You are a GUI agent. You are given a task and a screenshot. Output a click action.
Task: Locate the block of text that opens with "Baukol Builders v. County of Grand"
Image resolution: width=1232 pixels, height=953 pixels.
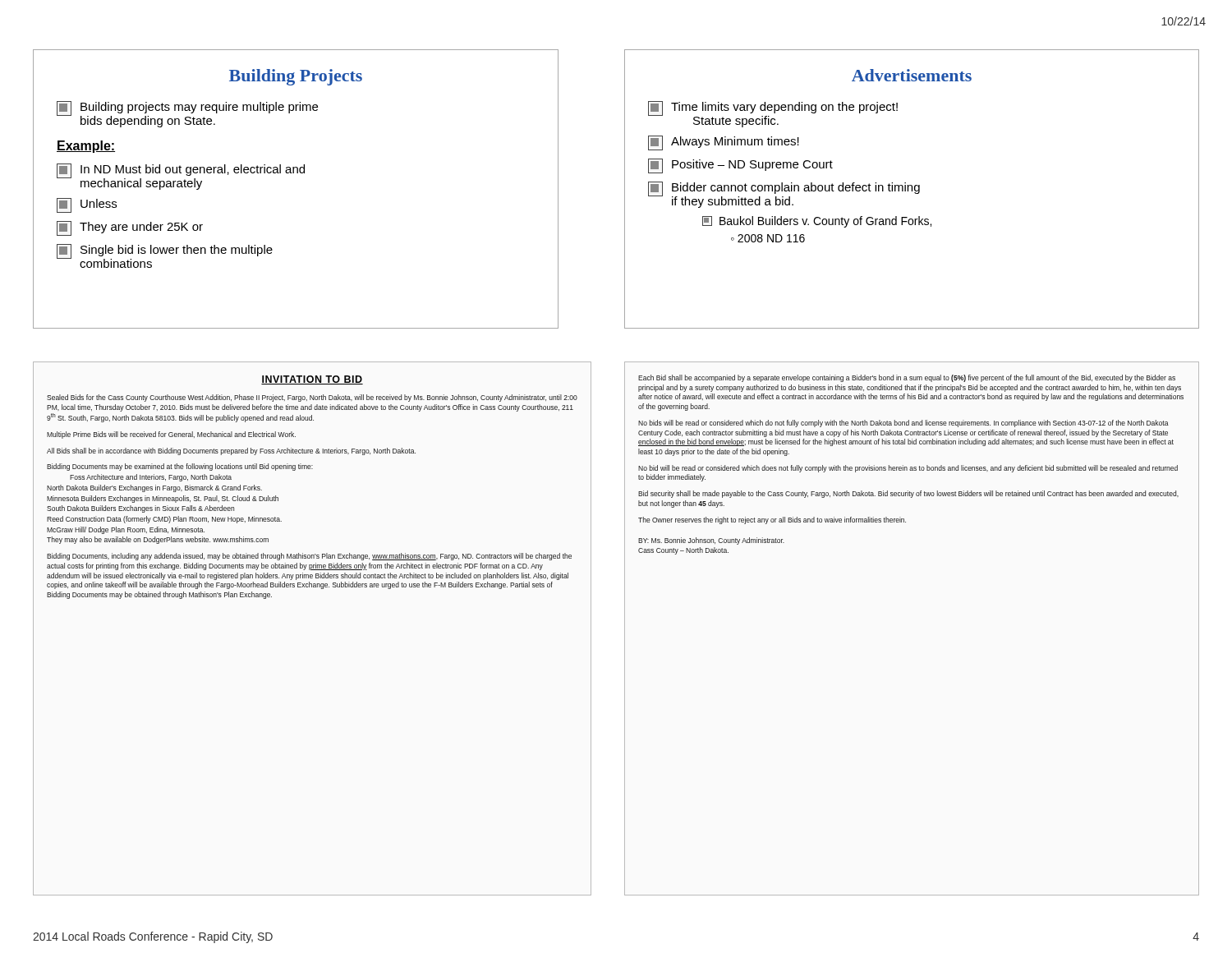coord(817,221)
